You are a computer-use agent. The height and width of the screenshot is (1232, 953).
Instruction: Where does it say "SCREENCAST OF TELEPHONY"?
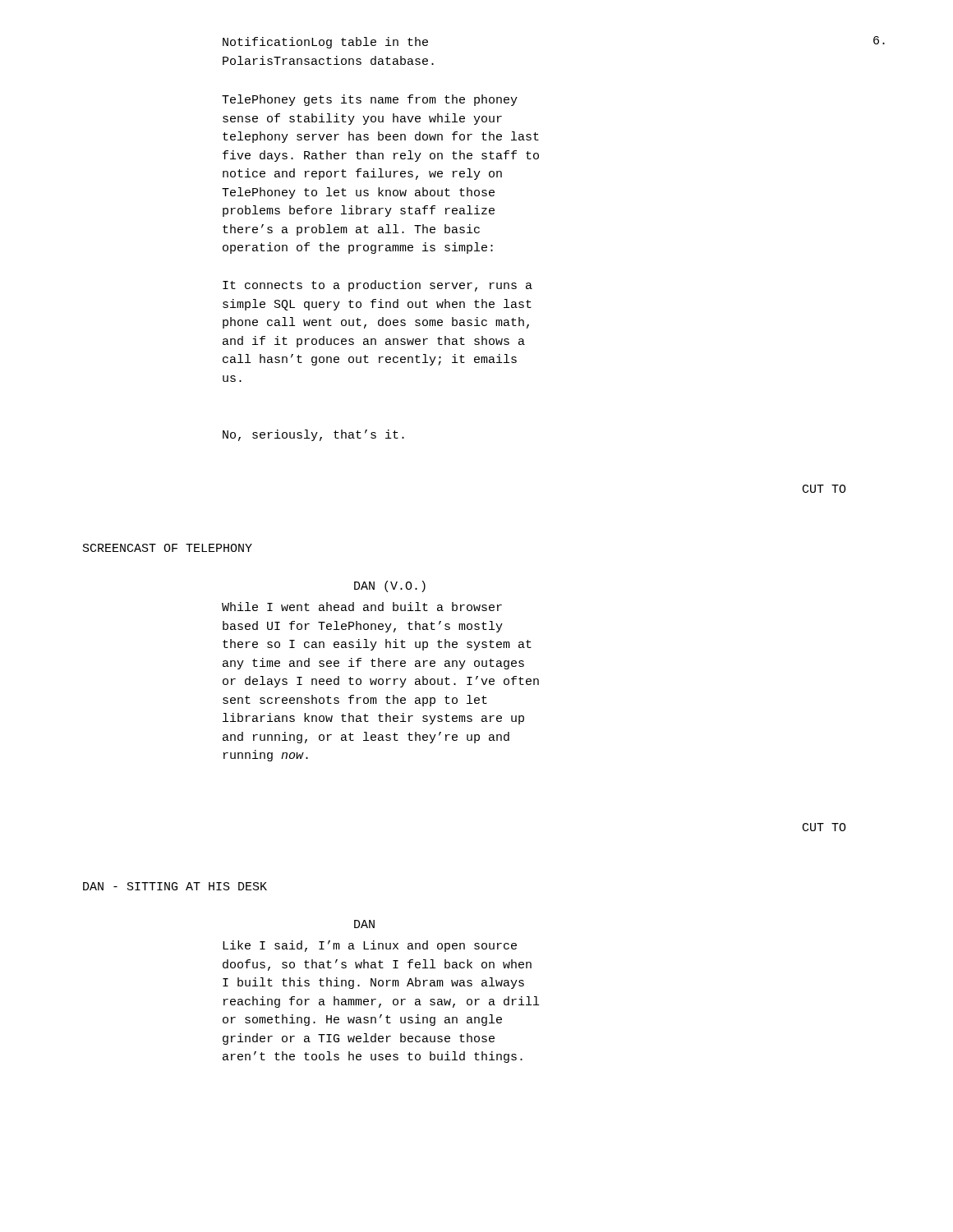pos(167,549)
